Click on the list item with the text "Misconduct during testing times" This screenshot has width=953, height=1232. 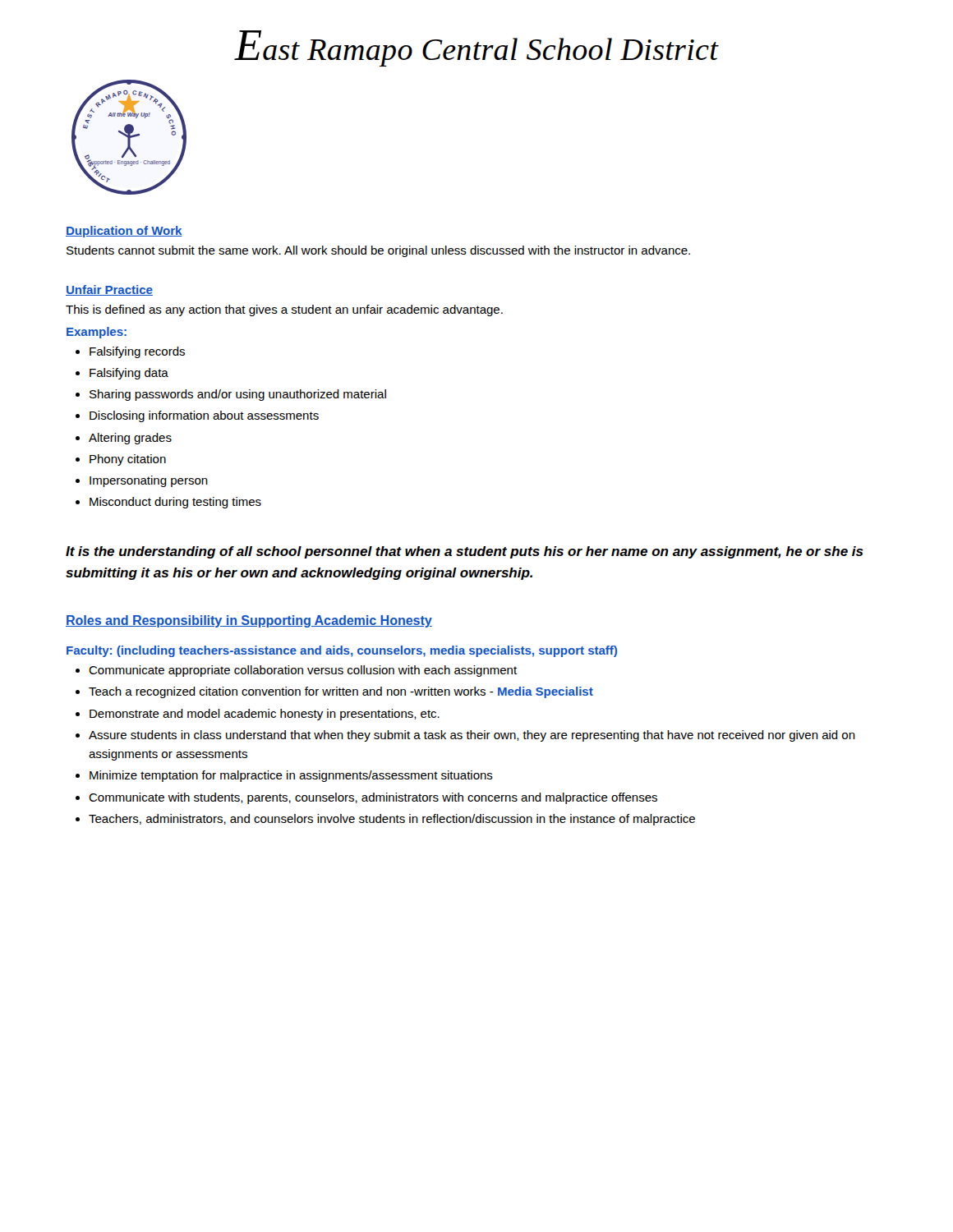168,503
